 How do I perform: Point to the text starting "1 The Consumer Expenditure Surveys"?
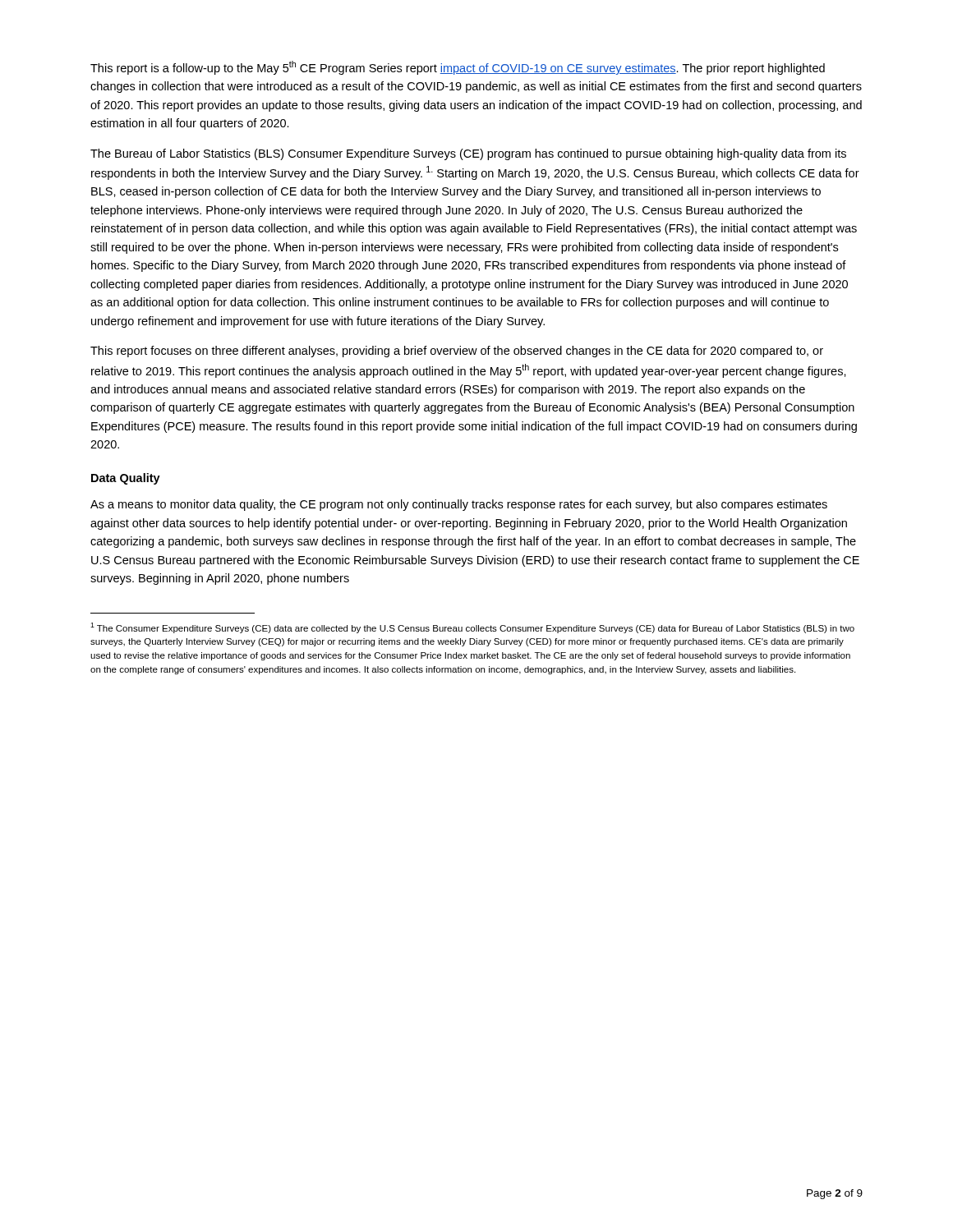(476, 648)
